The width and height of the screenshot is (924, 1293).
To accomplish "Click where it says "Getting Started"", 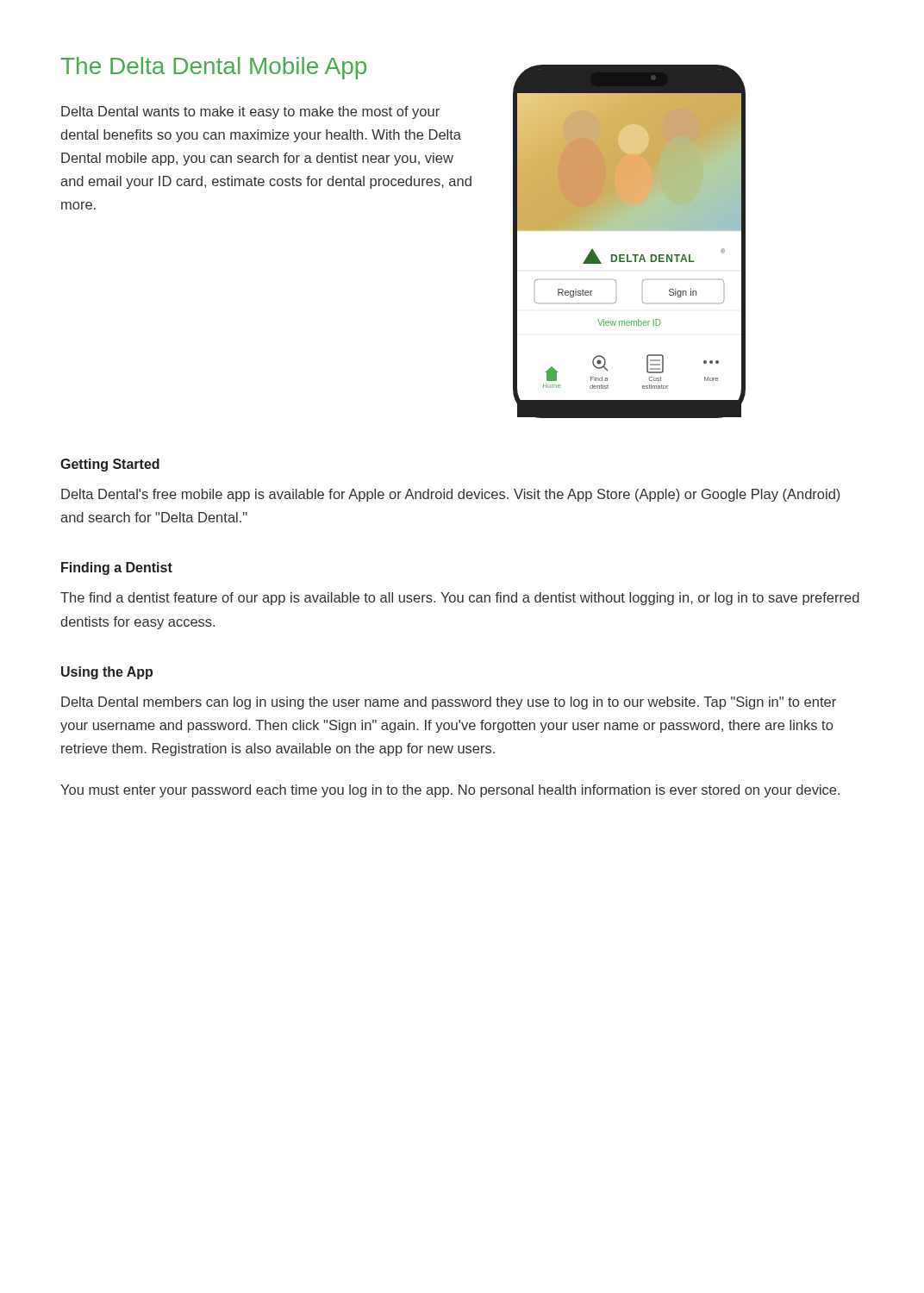I will [110, 465].
